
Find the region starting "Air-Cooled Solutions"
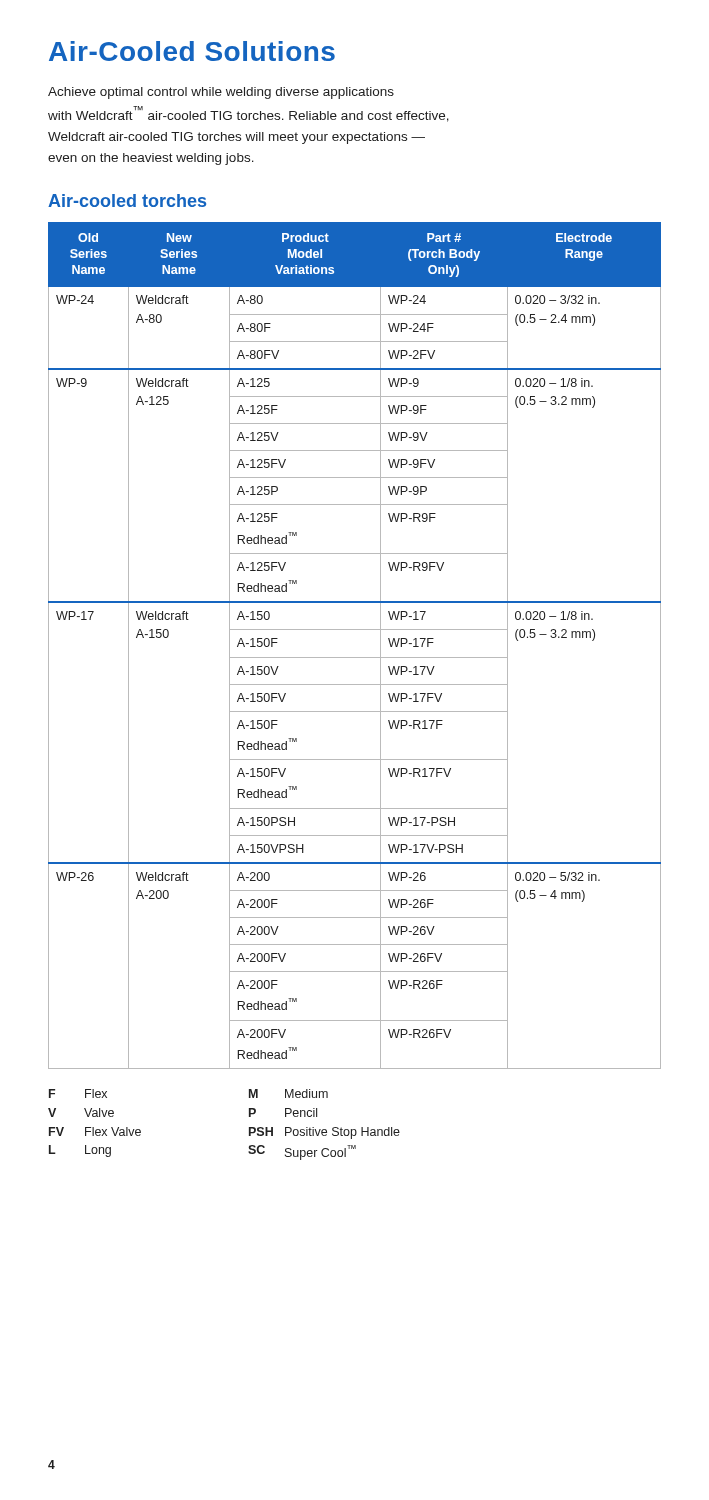click(x=192, y=52)
